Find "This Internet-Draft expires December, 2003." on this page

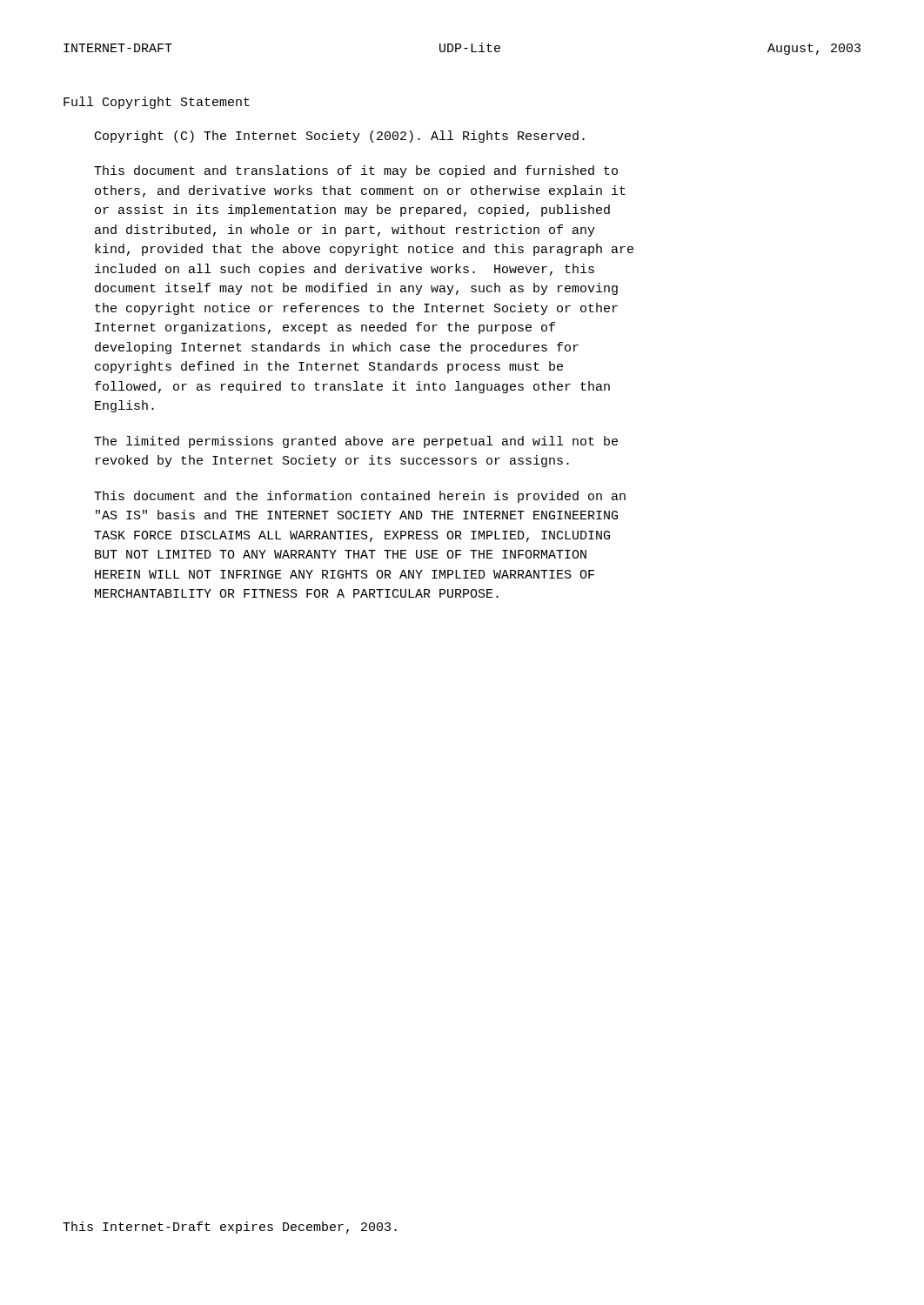coord(231,1228)
